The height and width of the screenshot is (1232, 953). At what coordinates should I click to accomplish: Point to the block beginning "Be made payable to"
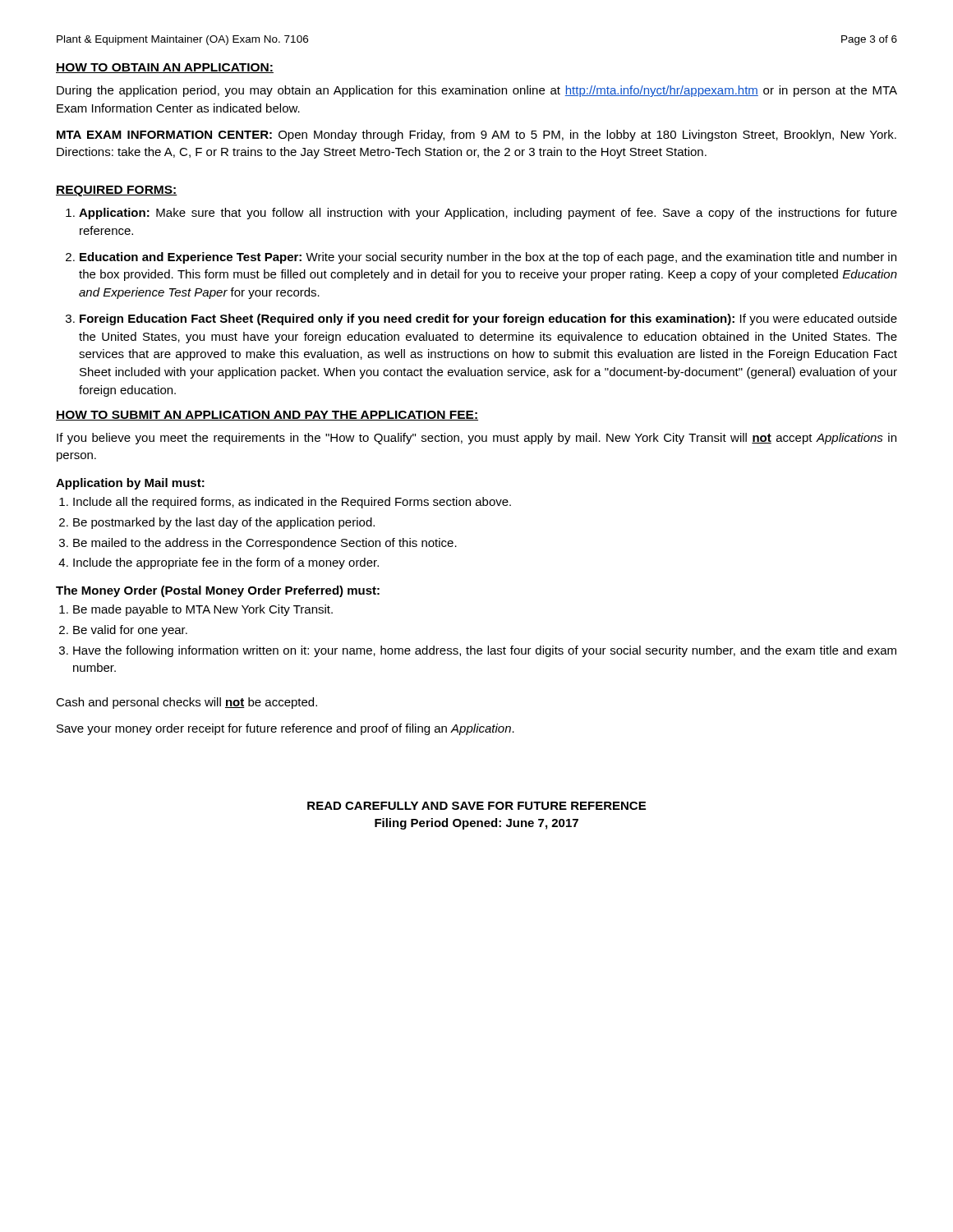(476, 639)
